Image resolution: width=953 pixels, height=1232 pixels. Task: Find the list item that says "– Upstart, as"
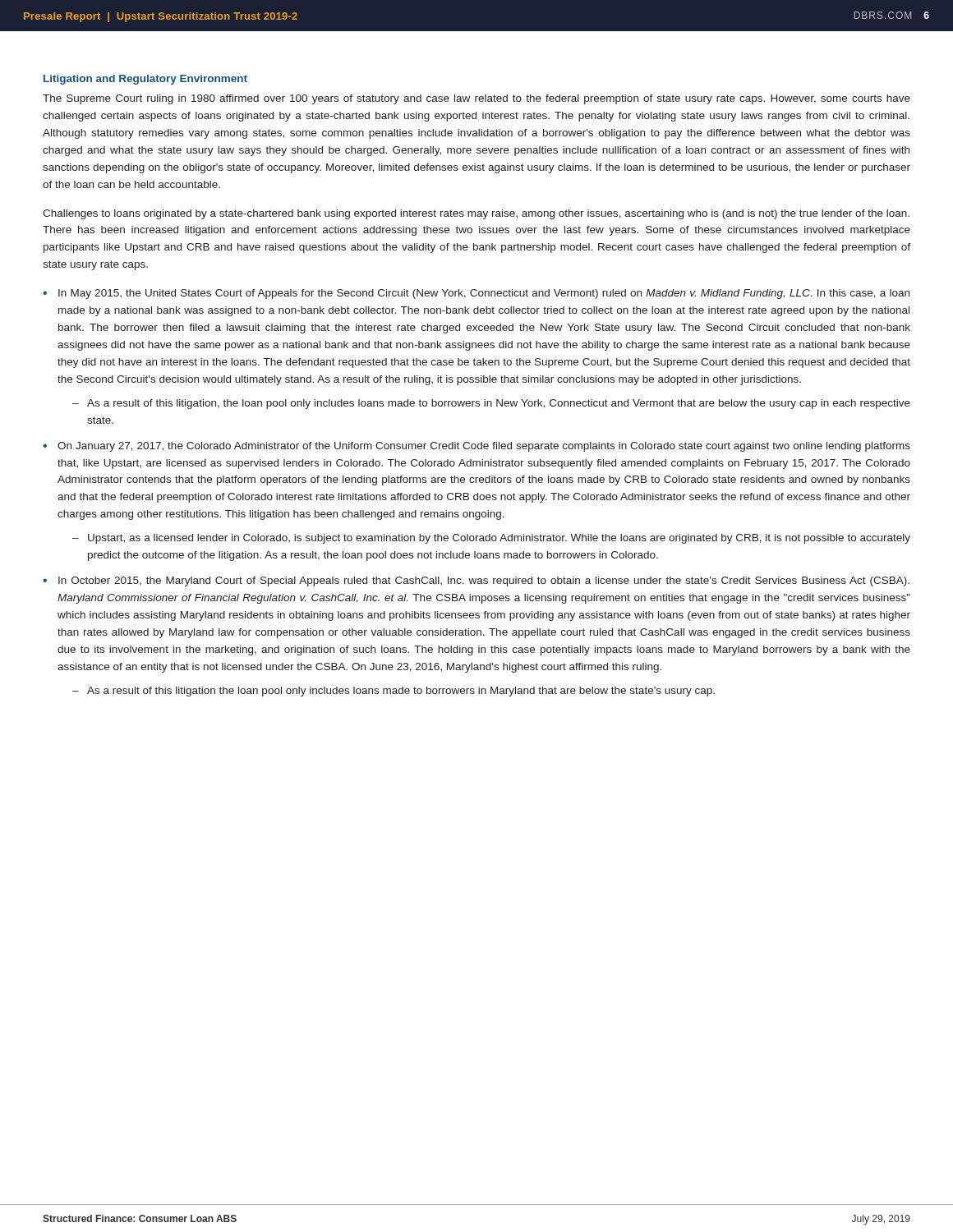coord(491,547)
